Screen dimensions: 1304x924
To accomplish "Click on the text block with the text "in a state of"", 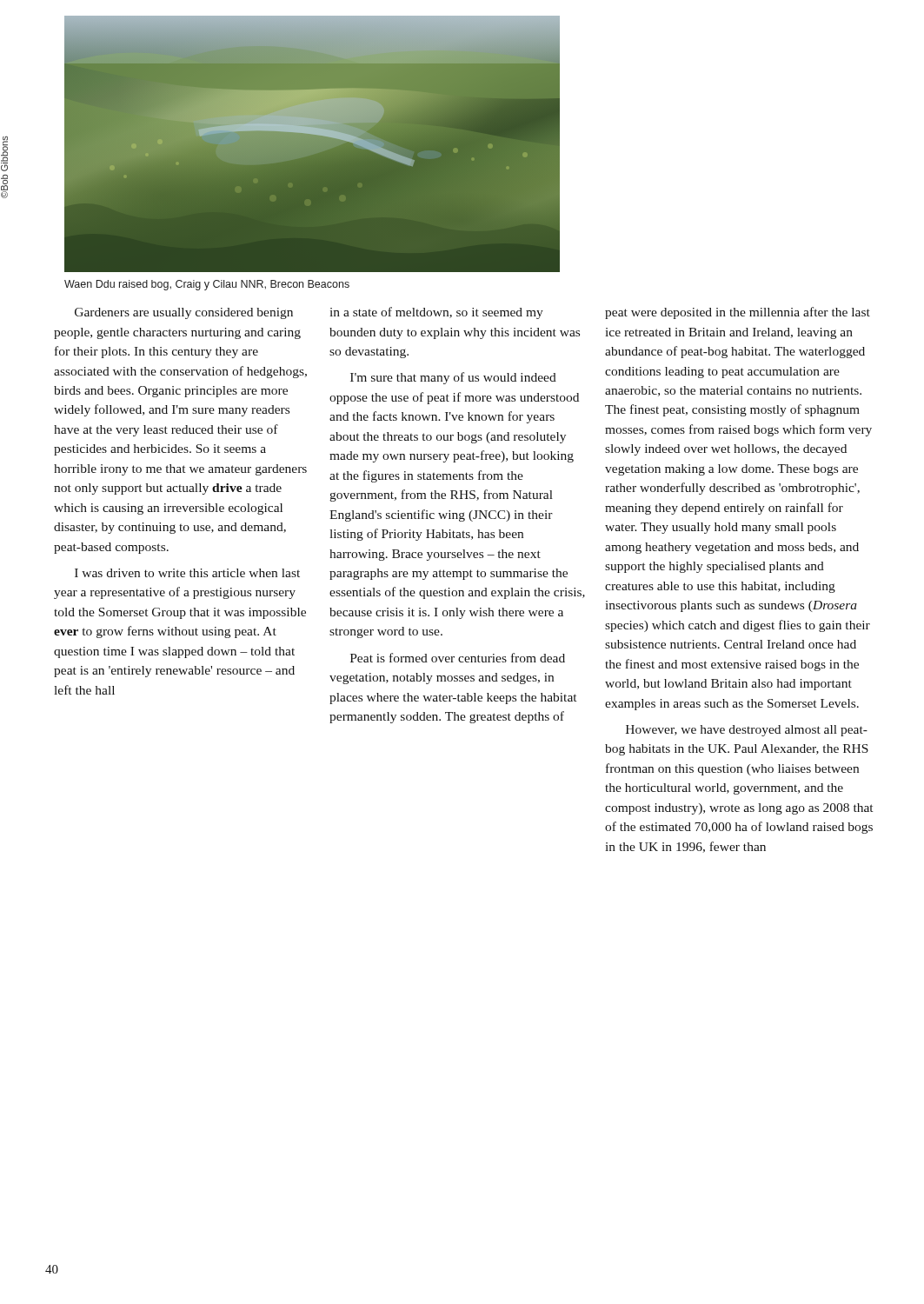I will click(458, 514).
